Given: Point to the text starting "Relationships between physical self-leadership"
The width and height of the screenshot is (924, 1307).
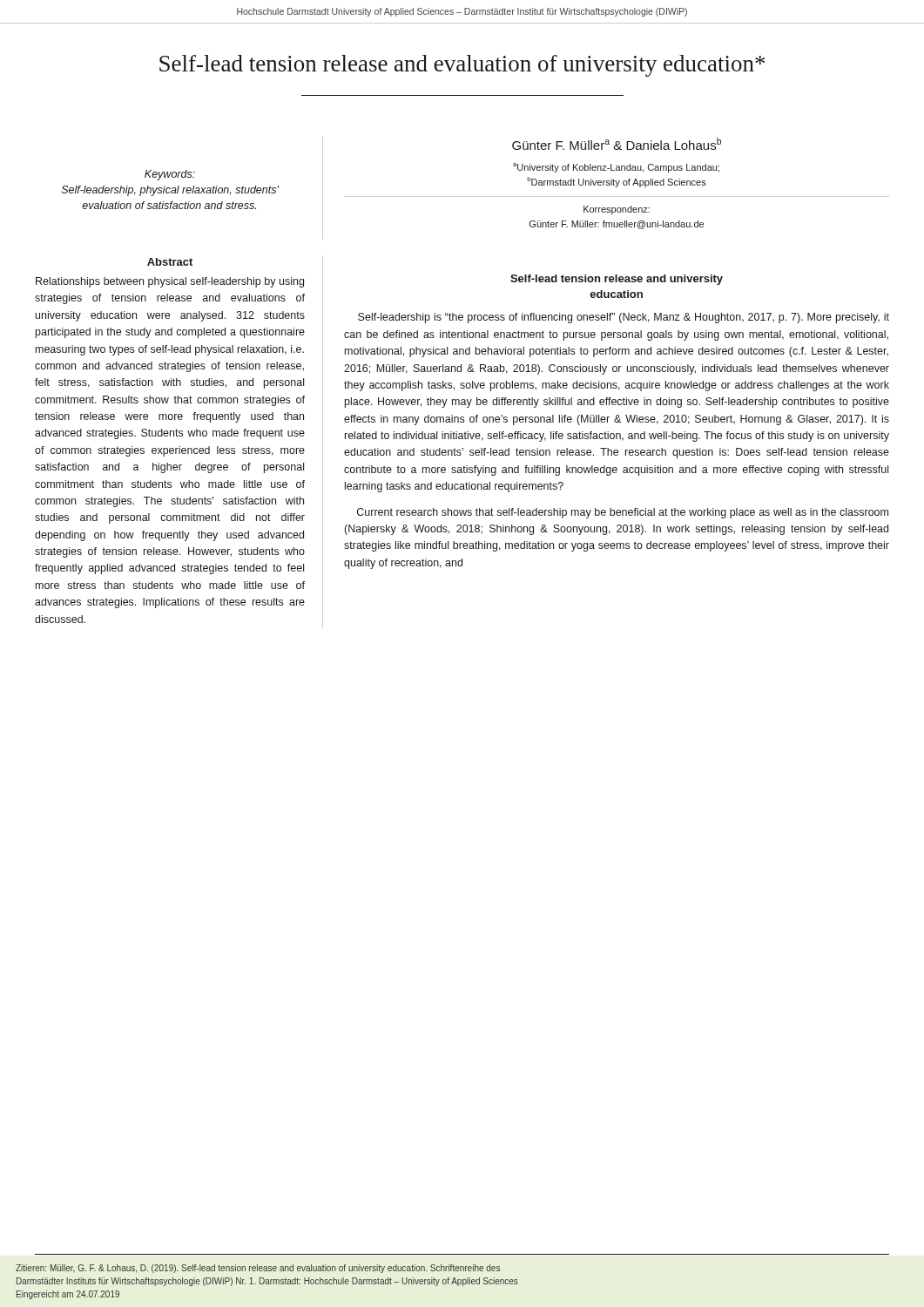Looking at the screenshot, I should pos(170,450).
